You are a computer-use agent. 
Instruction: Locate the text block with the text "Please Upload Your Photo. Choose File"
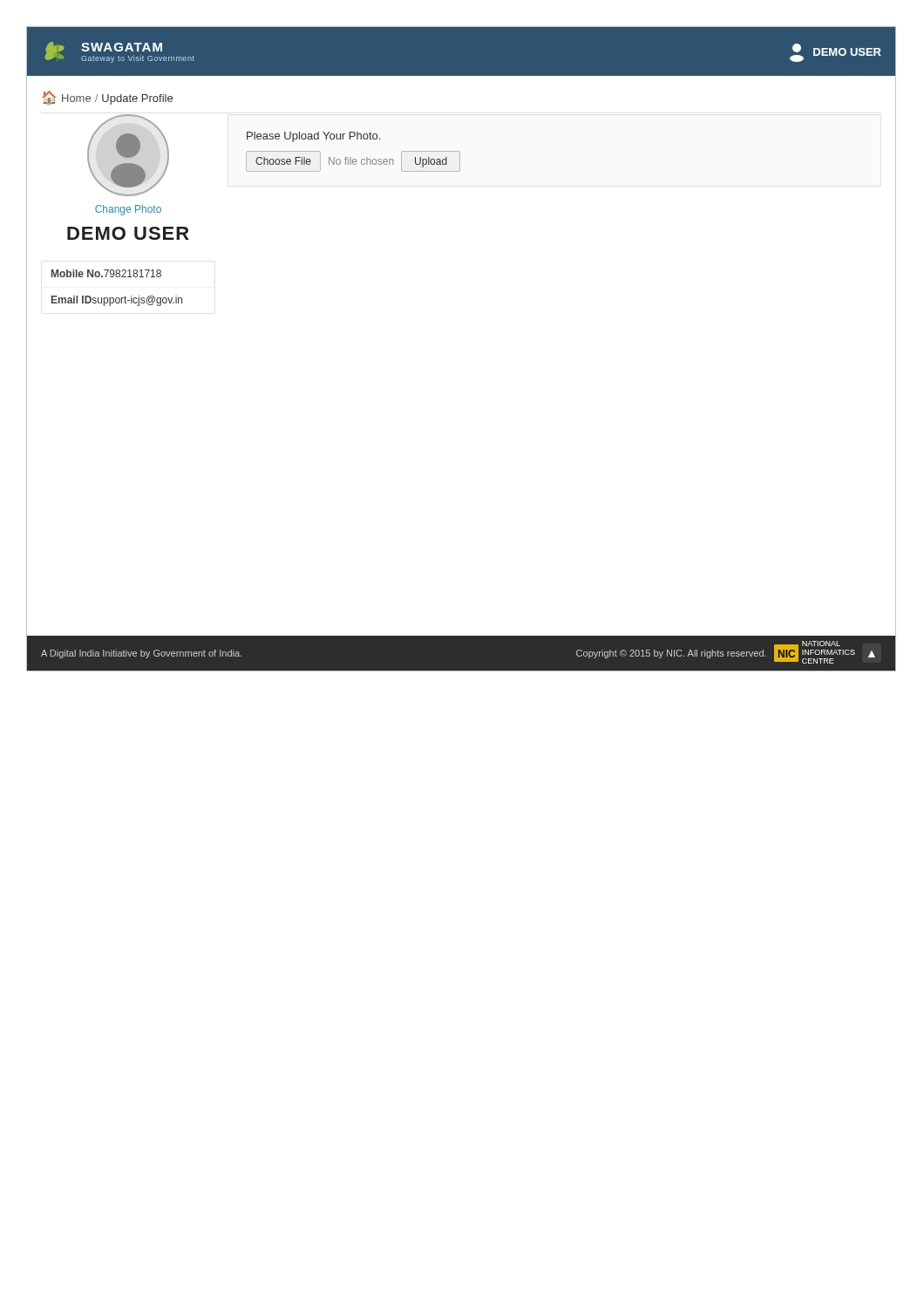coord(313,137)
